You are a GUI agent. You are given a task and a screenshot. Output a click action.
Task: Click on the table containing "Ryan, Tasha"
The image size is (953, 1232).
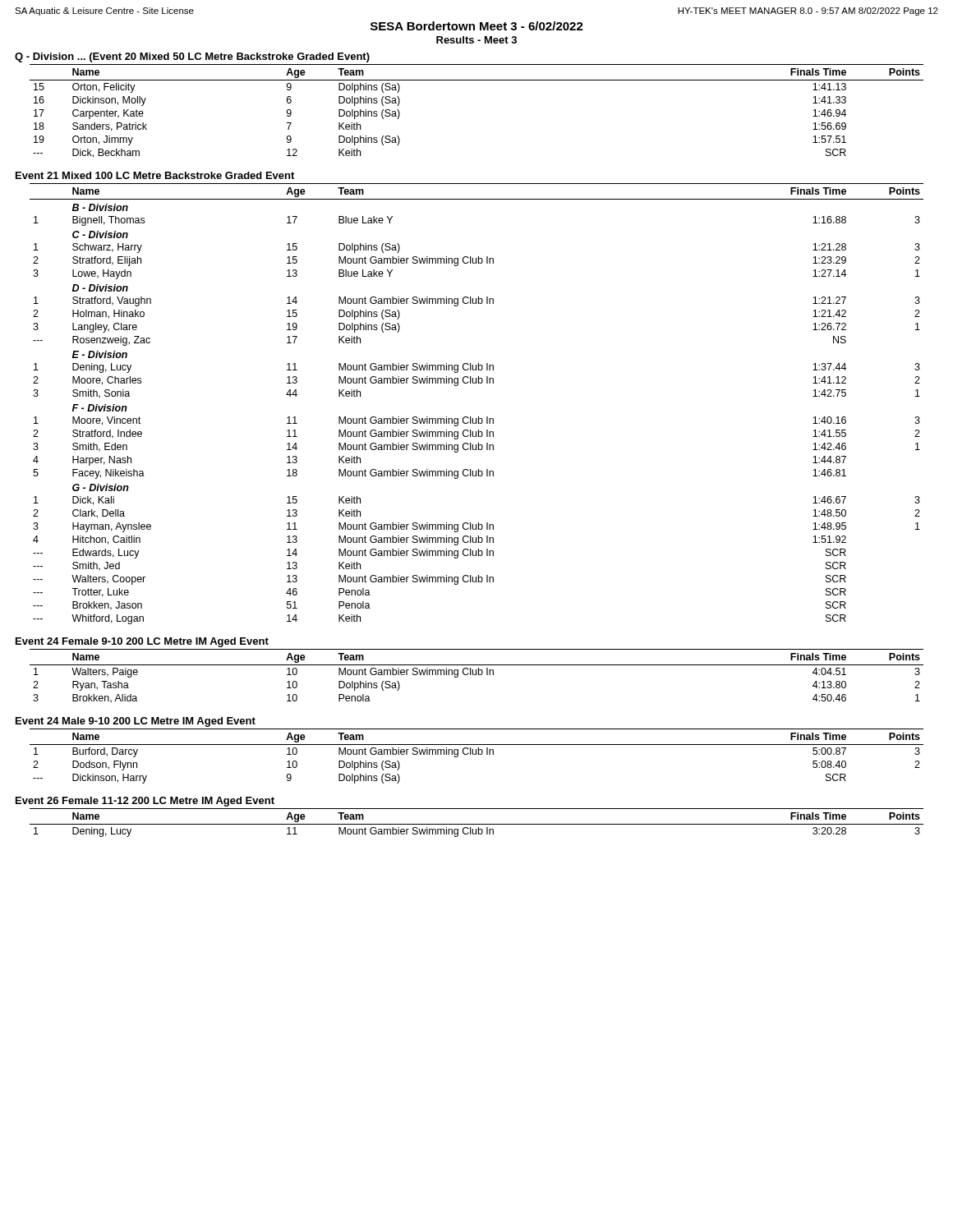coord(476,677)
